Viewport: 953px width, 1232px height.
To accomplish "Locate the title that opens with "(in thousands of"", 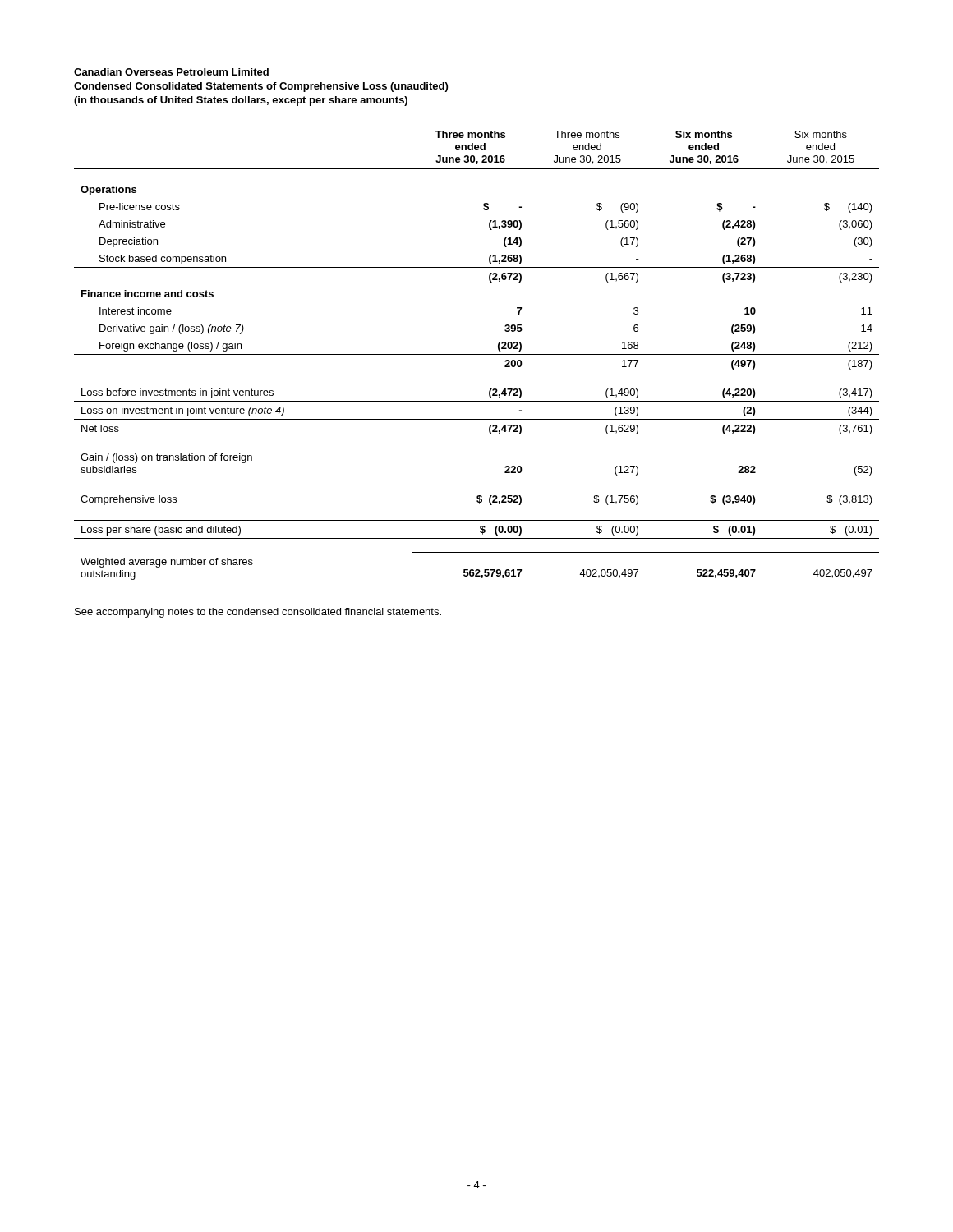I will pos(241,100).
